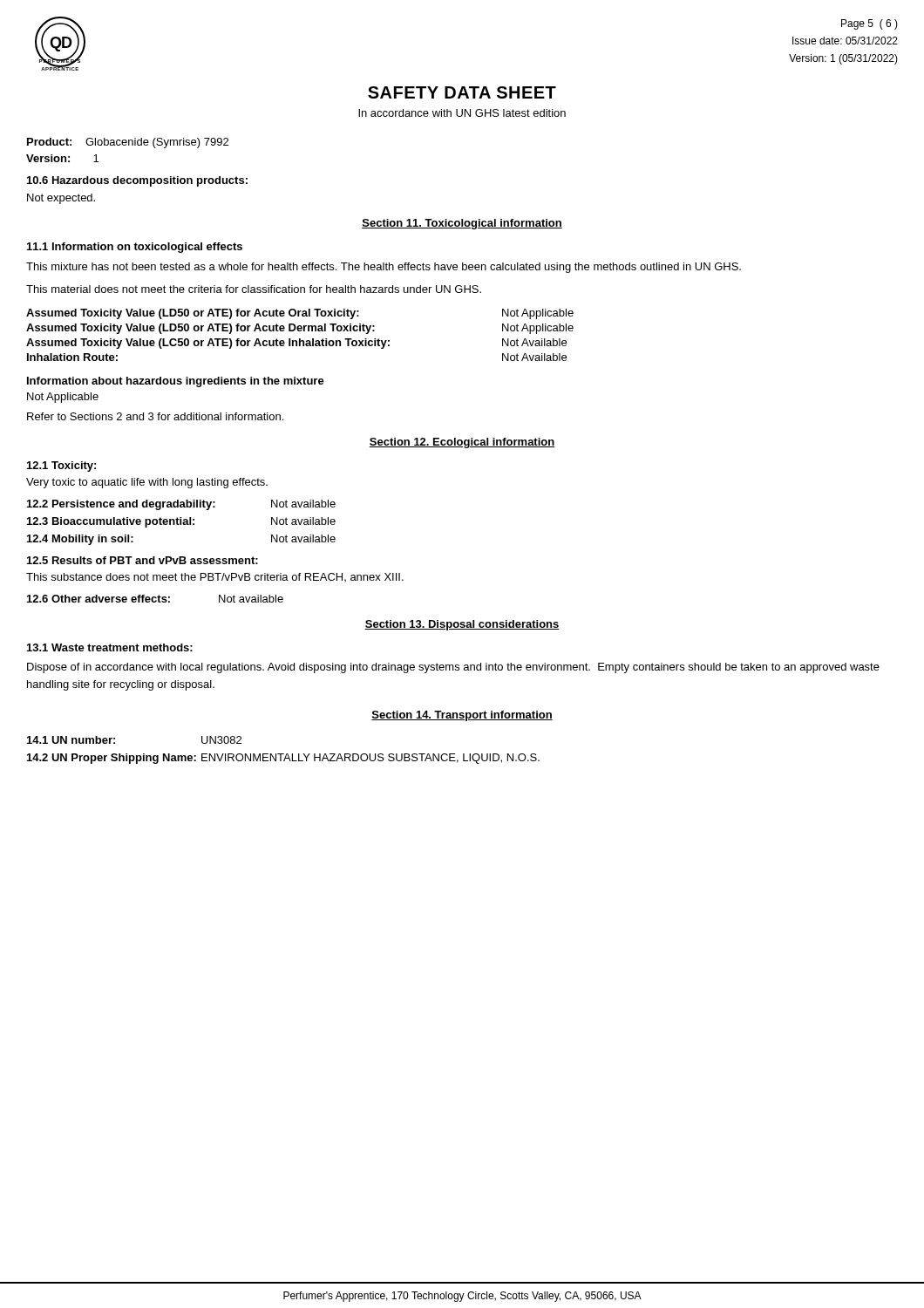This screenshot has height=1308, width=924.
Task: Locate the text block containing "Assumed Toxicity Value (LC50 or ATE) for"
Action: coord(297,342)
